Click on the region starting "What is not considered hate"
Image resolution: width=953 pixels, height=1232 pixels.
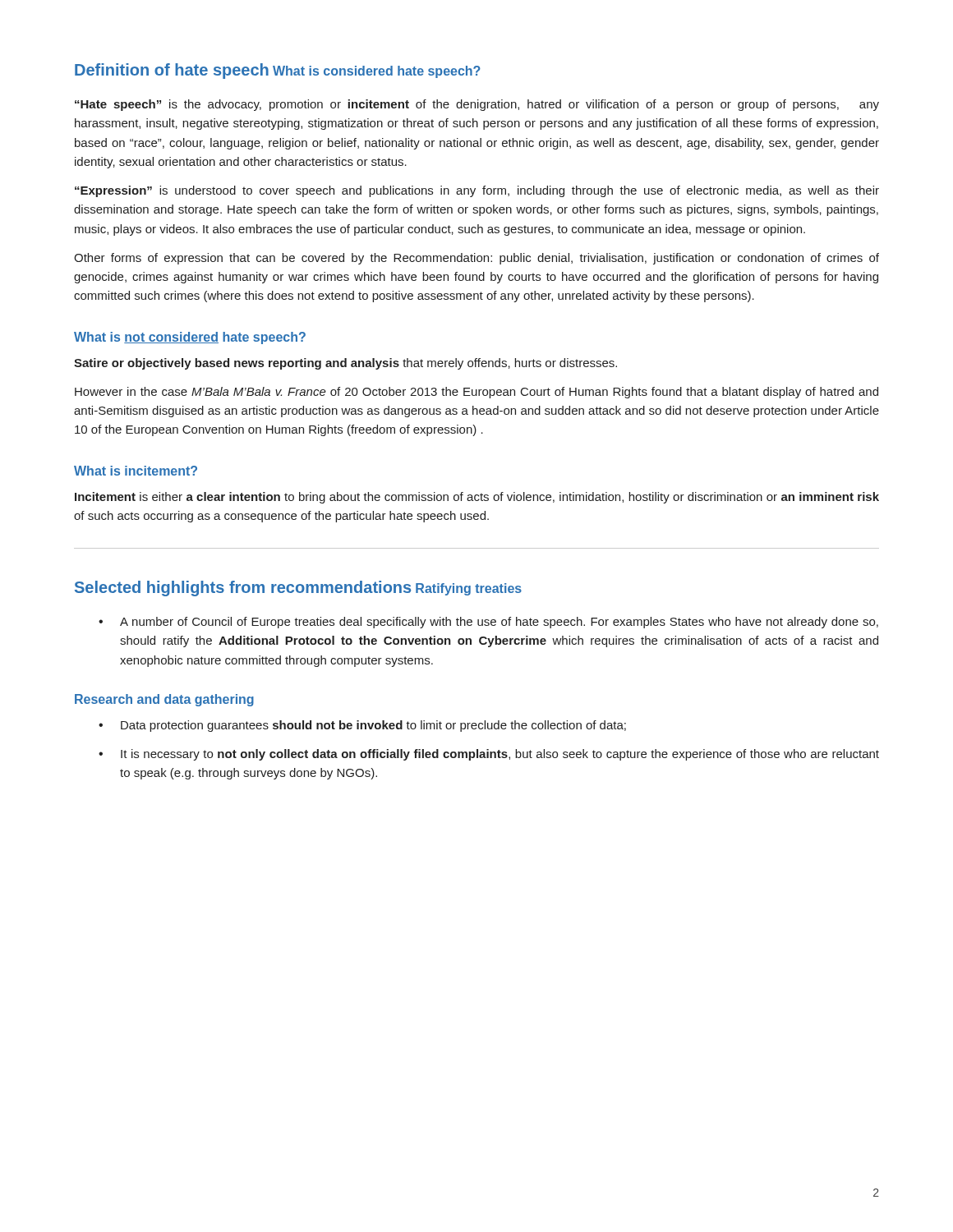point(190,337)
